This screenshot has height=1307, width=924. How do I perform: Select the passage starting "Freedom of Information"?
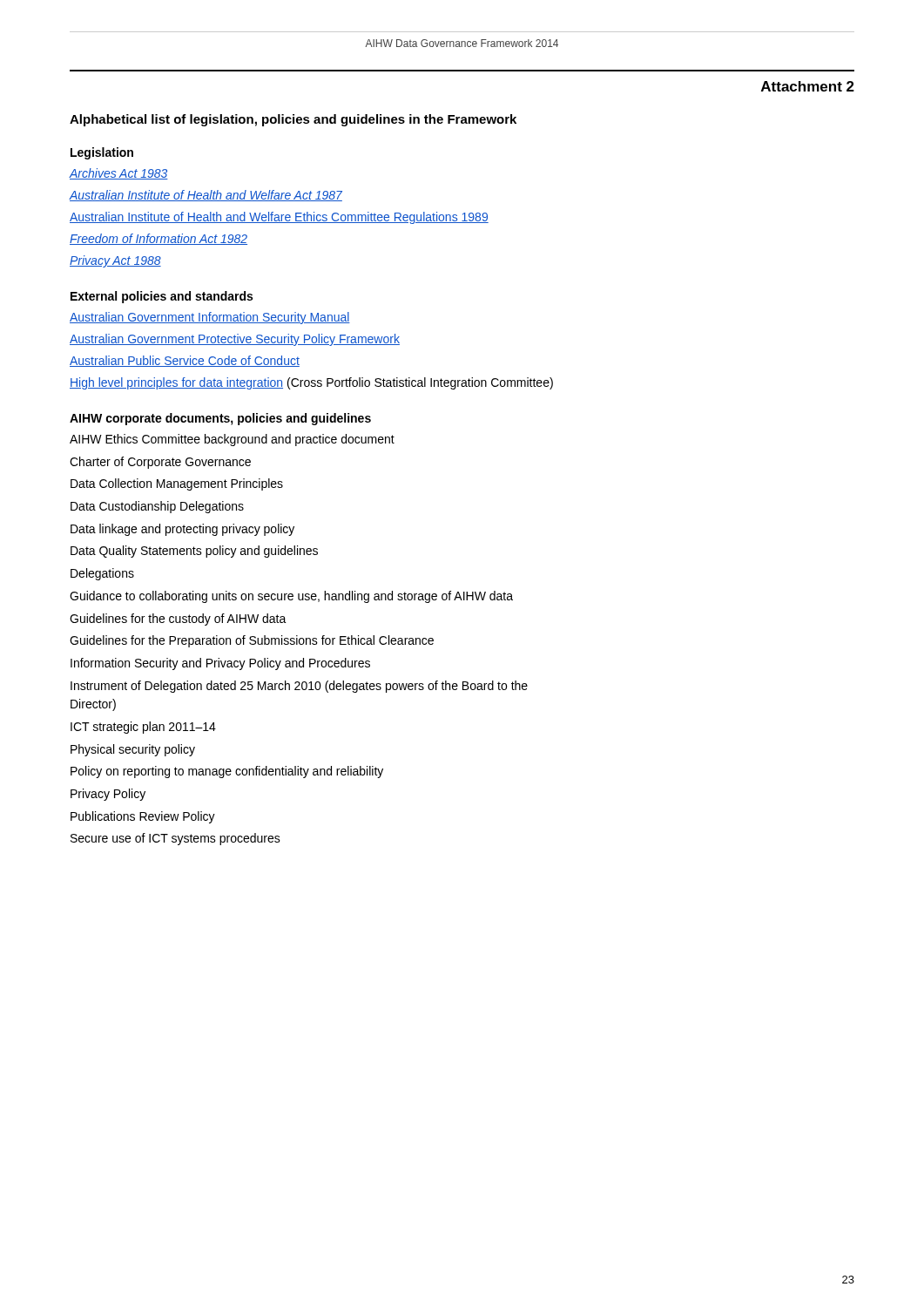click(x=159, y=239)
